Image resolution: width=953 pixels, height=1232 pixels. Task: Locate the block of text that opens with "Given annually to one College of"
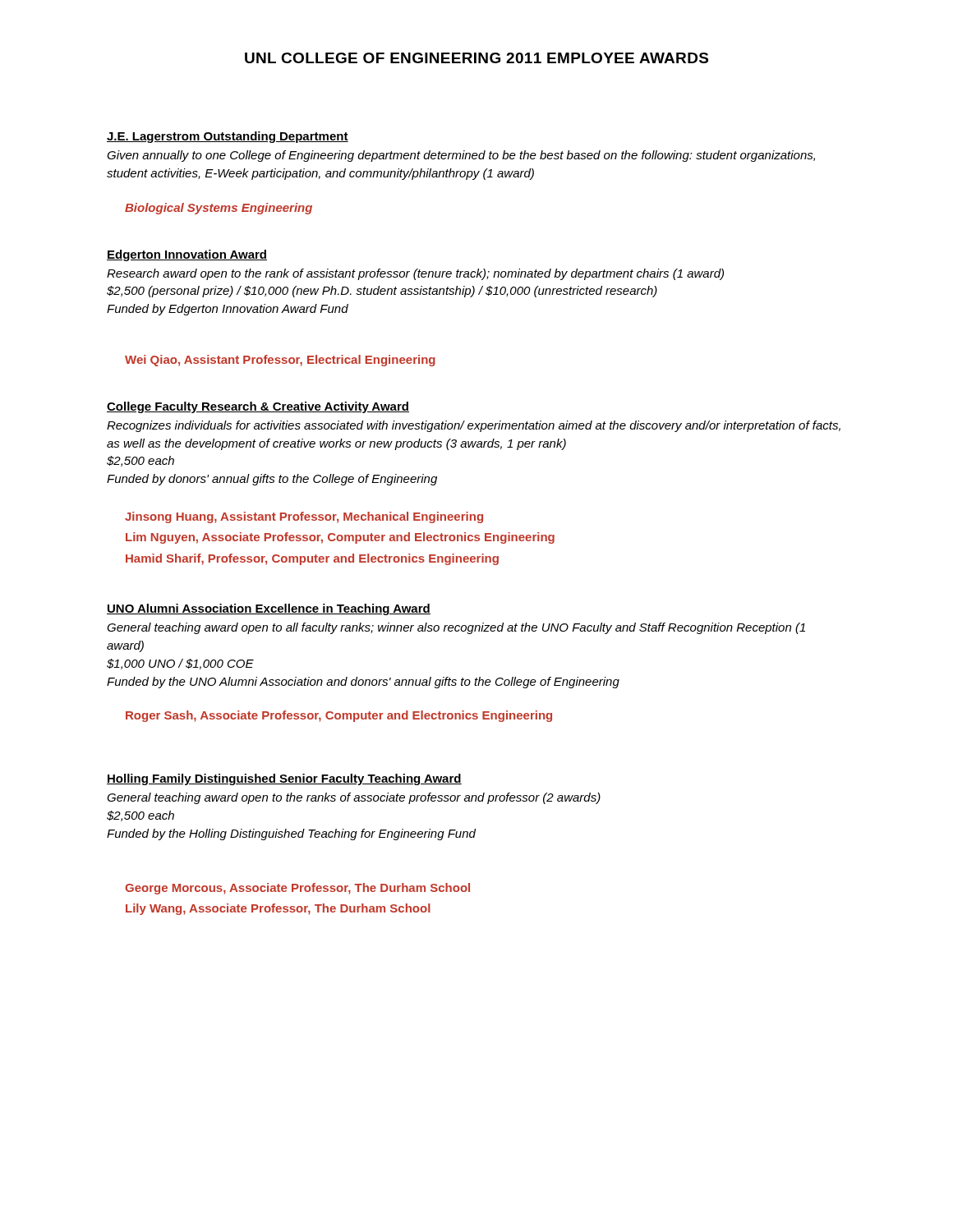tap(462, 164)
